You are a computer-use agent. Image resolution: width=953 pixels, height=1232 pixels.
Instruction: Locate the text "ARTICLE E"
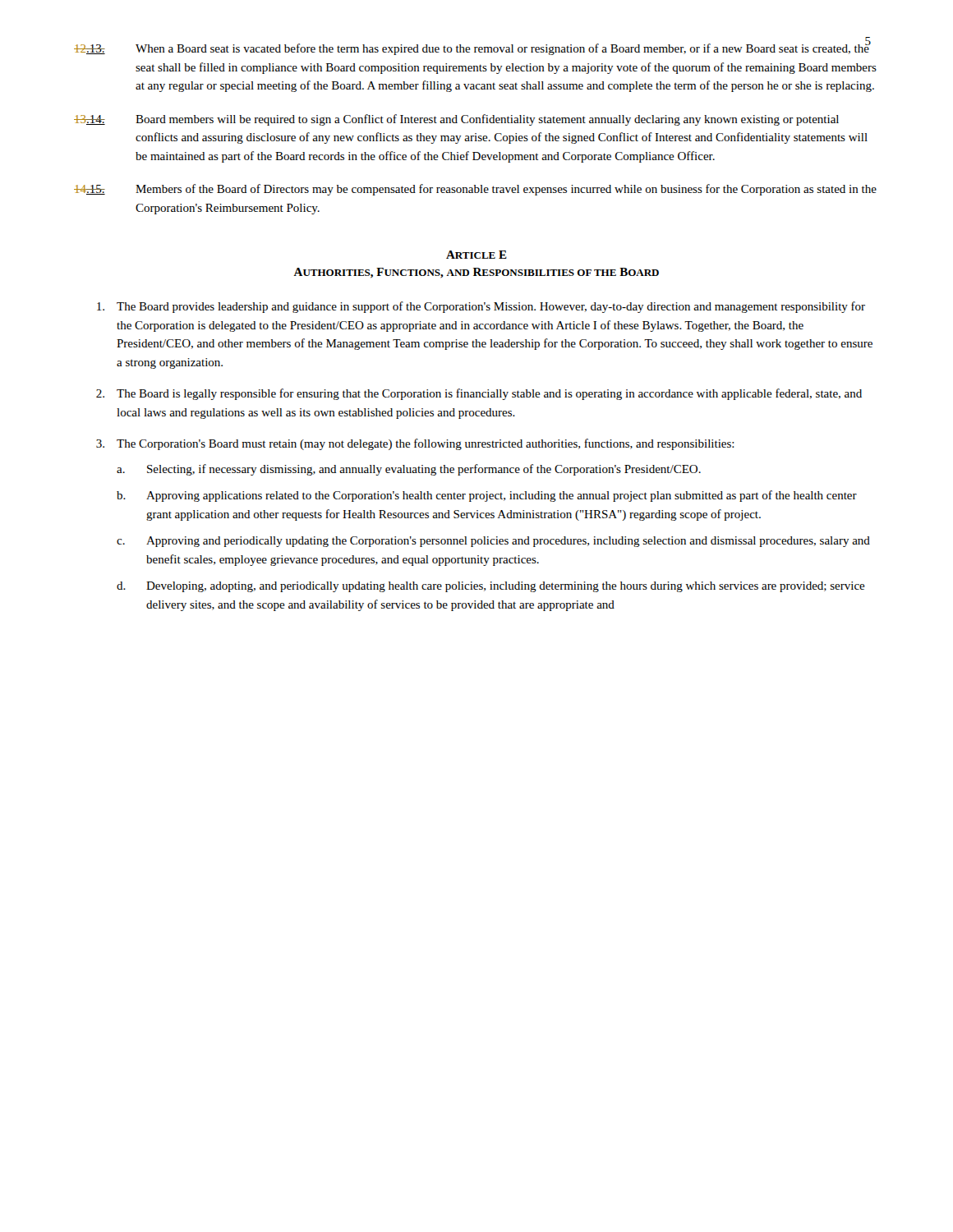476,255
